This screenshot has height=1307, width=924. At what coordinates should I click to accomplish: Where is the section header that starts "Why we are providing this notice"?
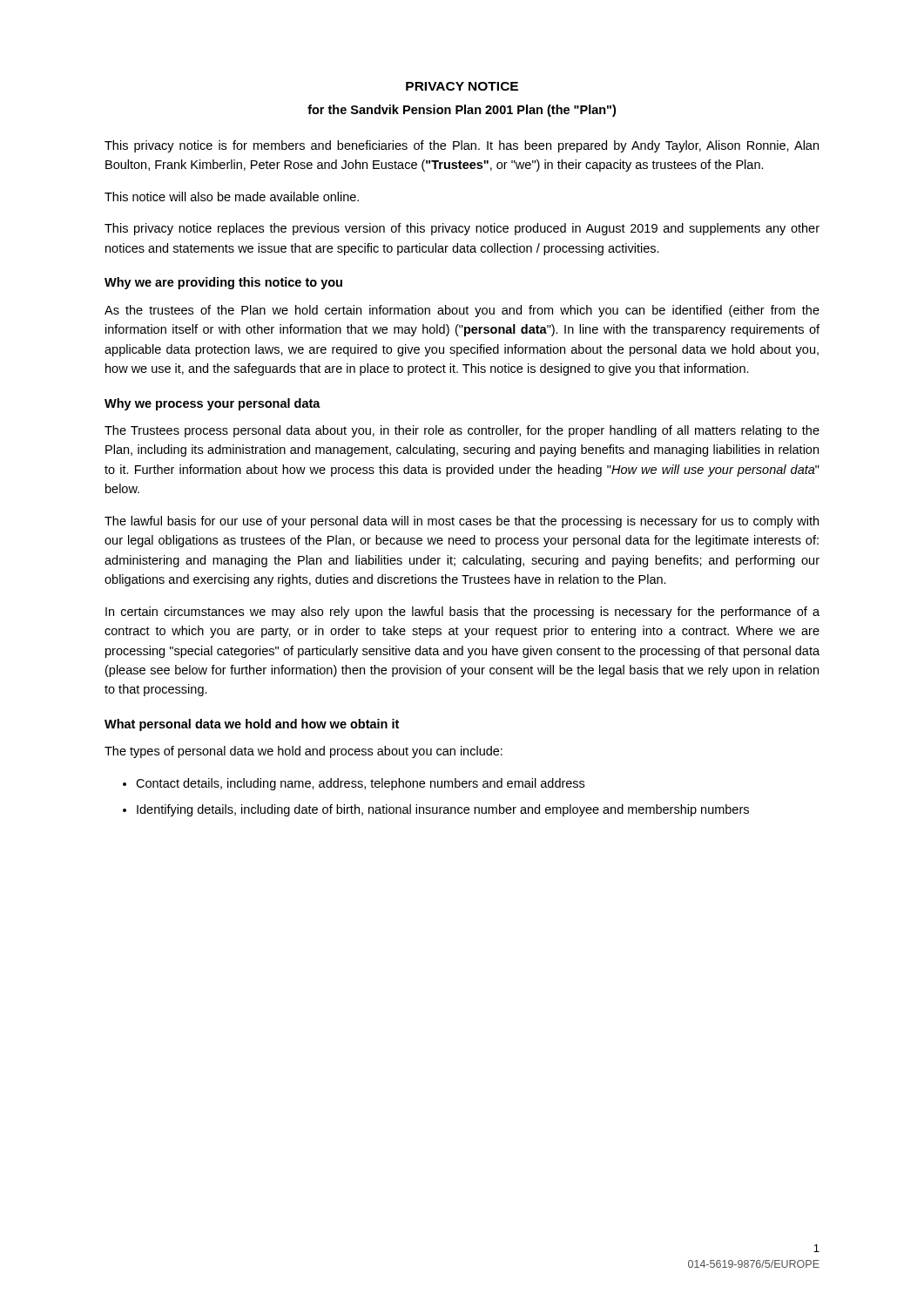pyautogui.click(x=224, y=283)
